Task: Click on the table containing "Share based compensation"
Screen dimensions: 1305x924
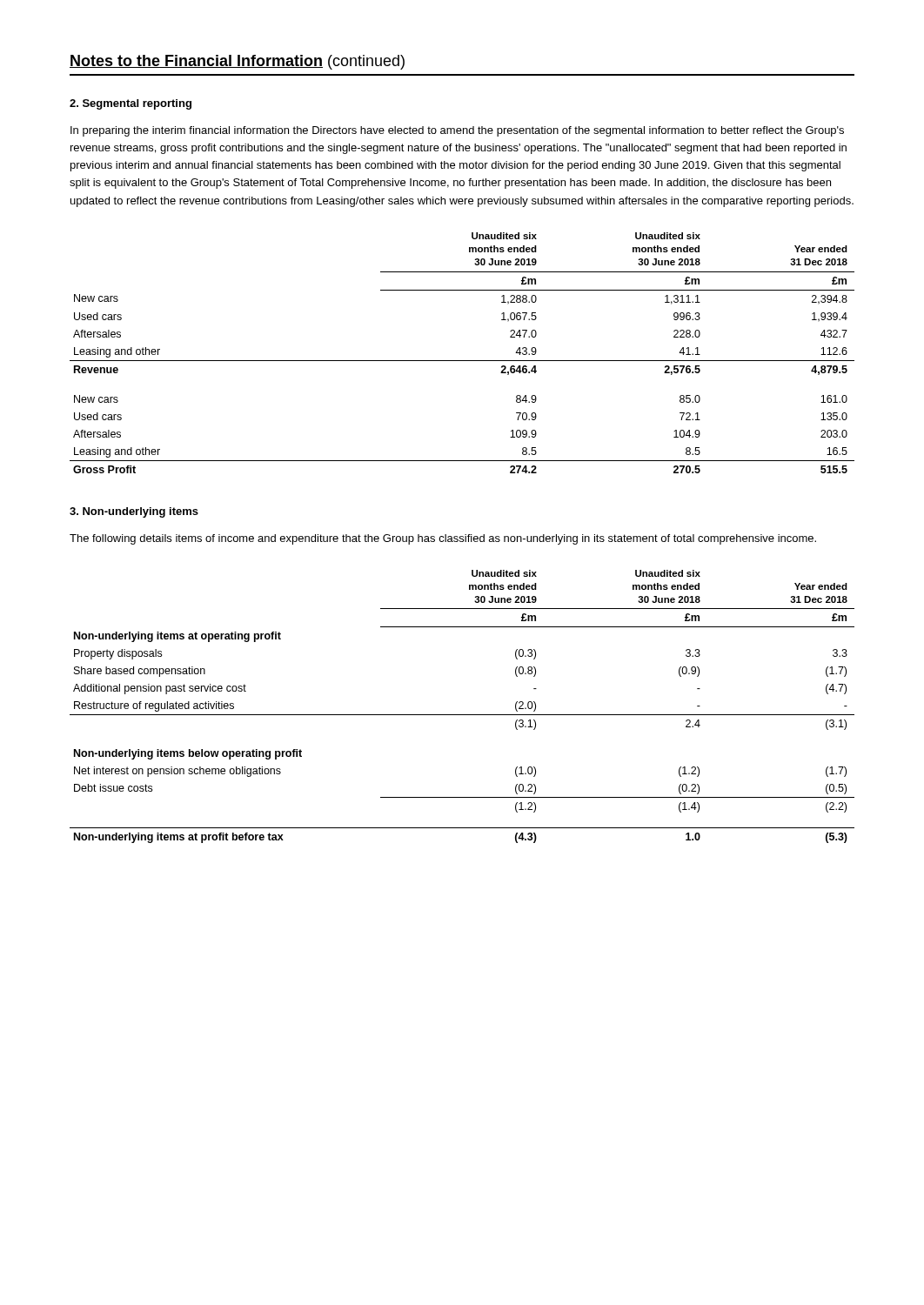Action: tap(462, 705)
